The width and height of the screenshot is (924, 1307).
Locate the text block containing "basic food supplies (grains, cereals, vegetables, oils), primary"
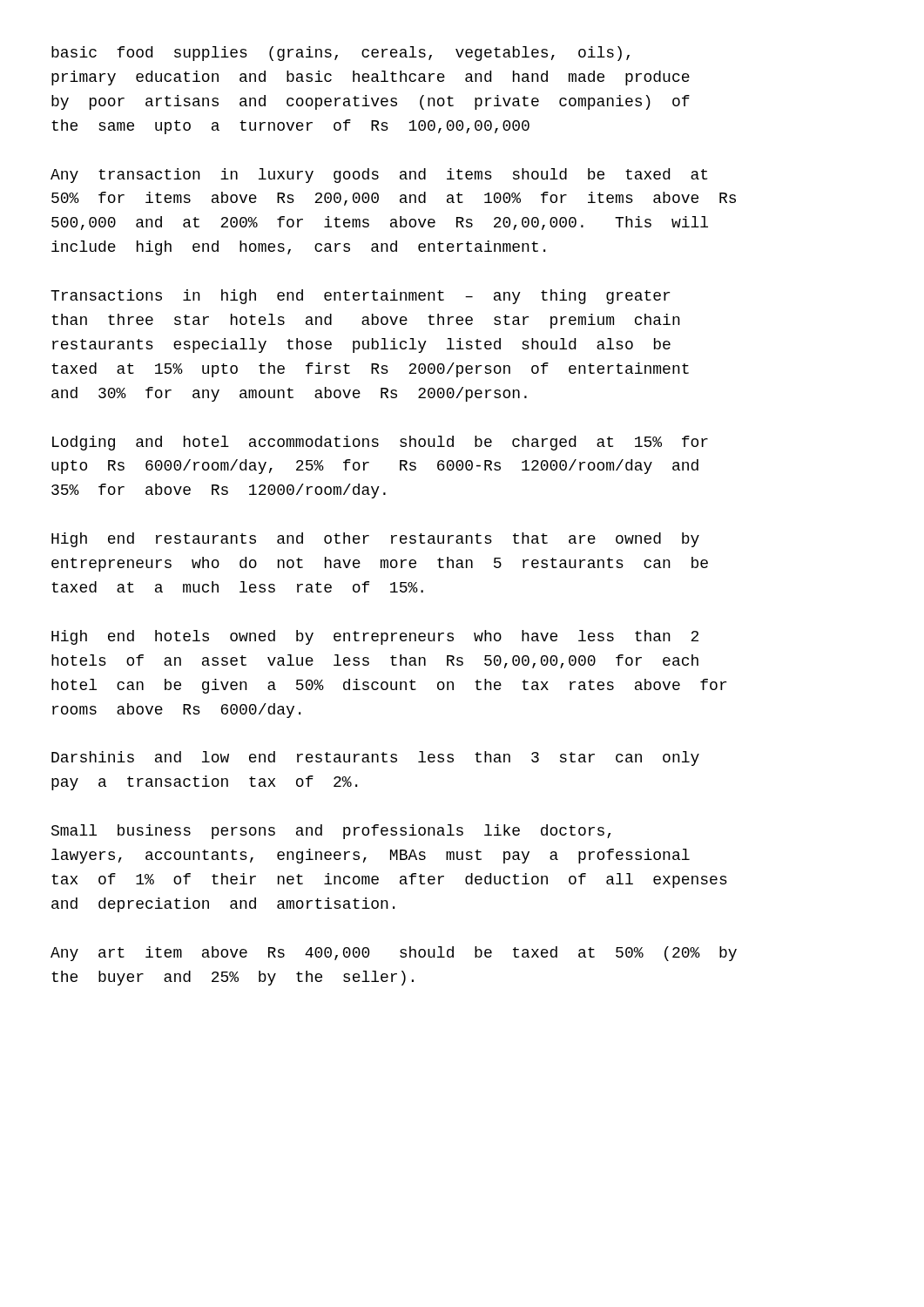pyautogui.click(x=370, y=90)
